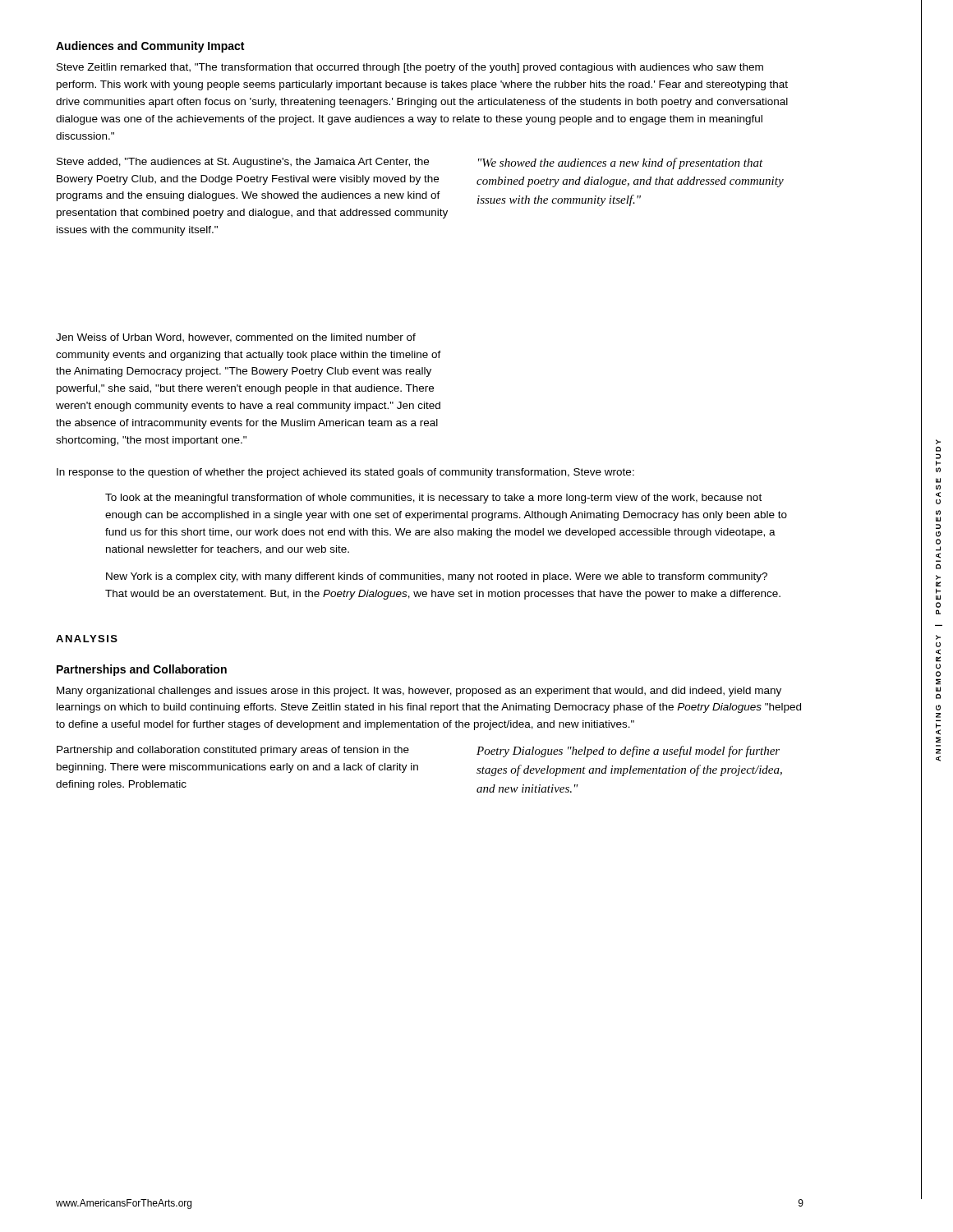Point to the text starting "Steve Zeitlin remarked"
This screenshot has width=953, height=1232.
point(422,101)
